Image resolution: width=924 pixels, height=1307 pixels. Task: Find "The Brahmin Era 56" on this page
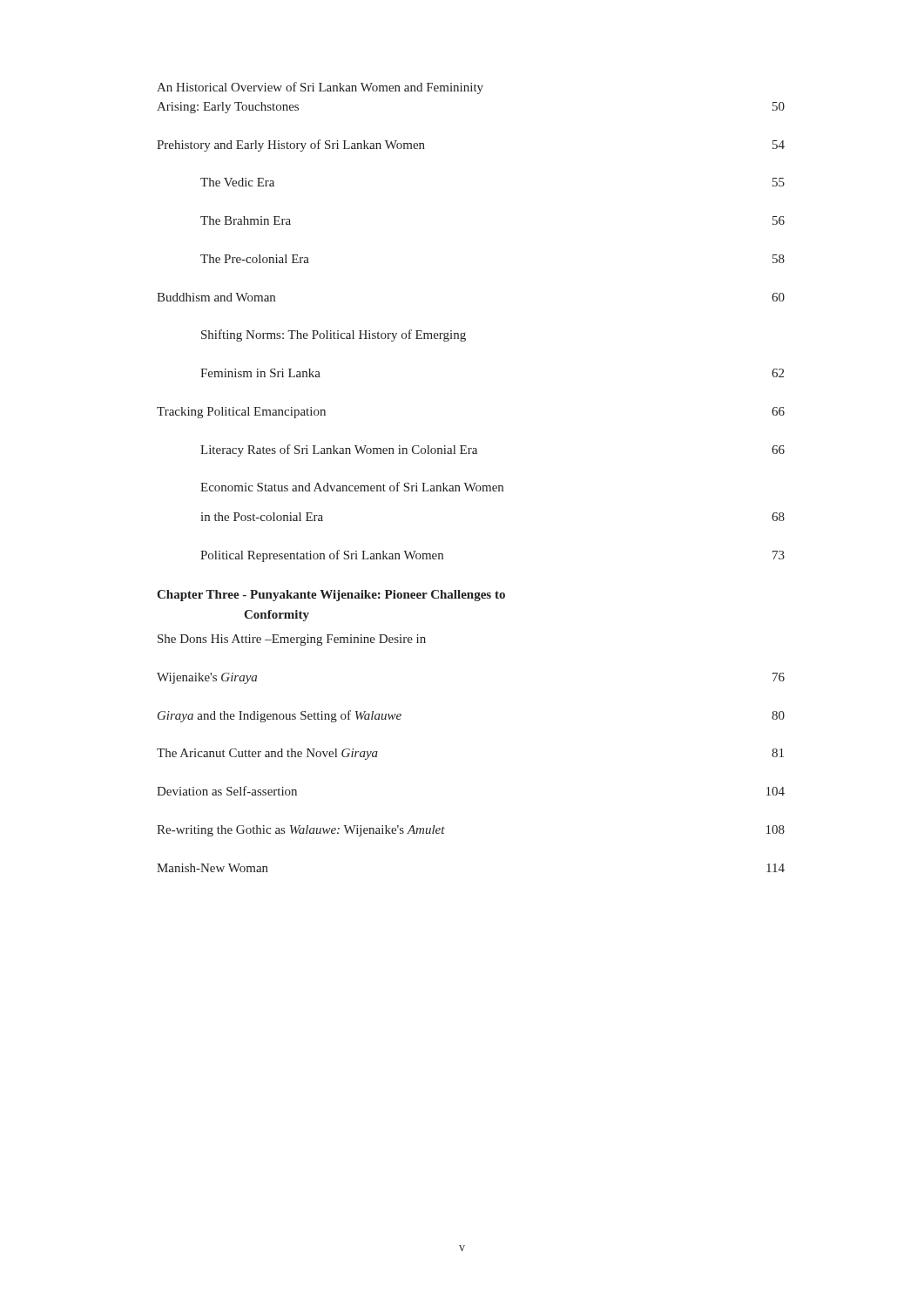tap(250, 220)
